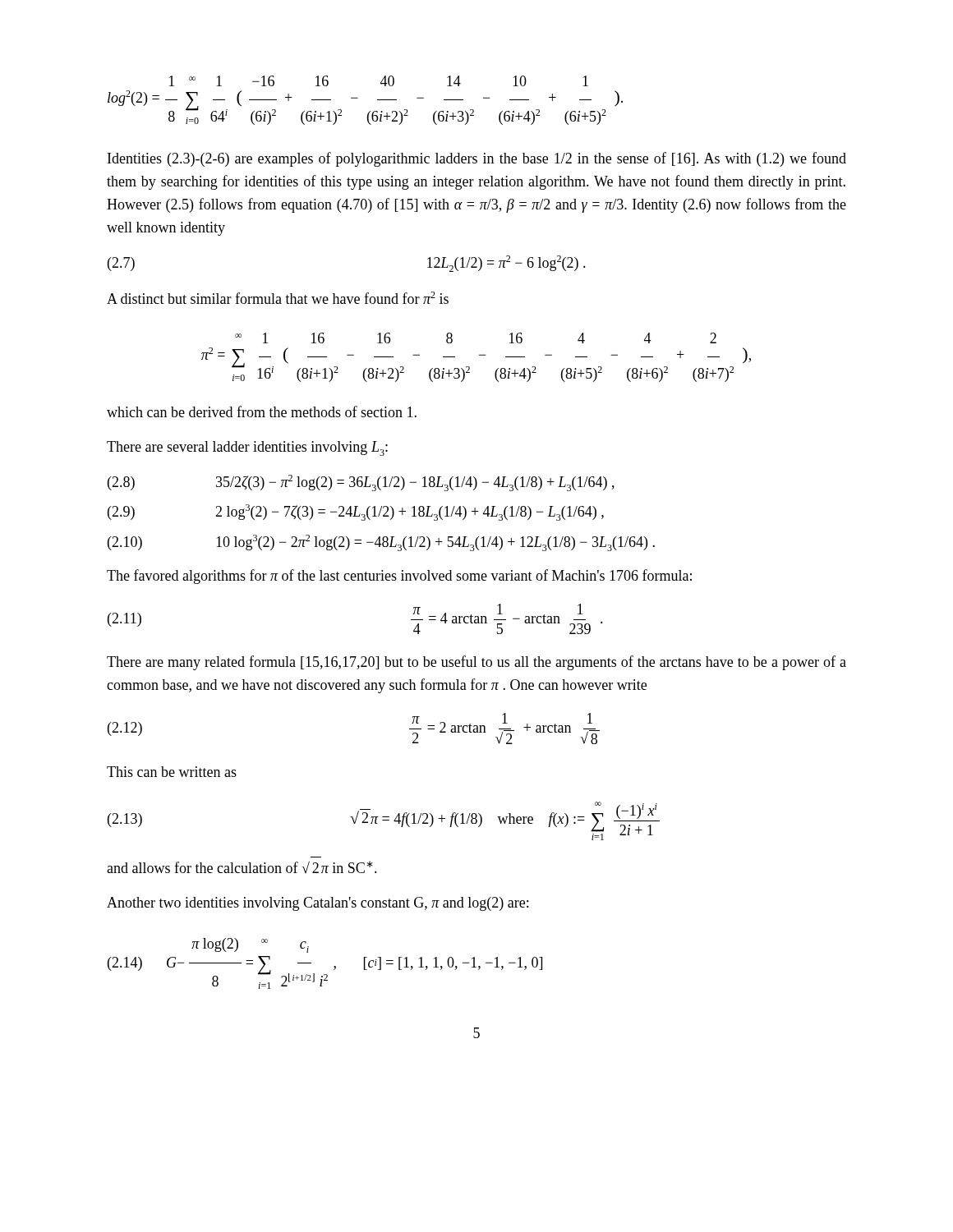Find the formula on this page that starts "(2.13) √2π = 4f(1/2) + f(1/8) where f(x)"
953x1232 pixels.
point(476,820)
